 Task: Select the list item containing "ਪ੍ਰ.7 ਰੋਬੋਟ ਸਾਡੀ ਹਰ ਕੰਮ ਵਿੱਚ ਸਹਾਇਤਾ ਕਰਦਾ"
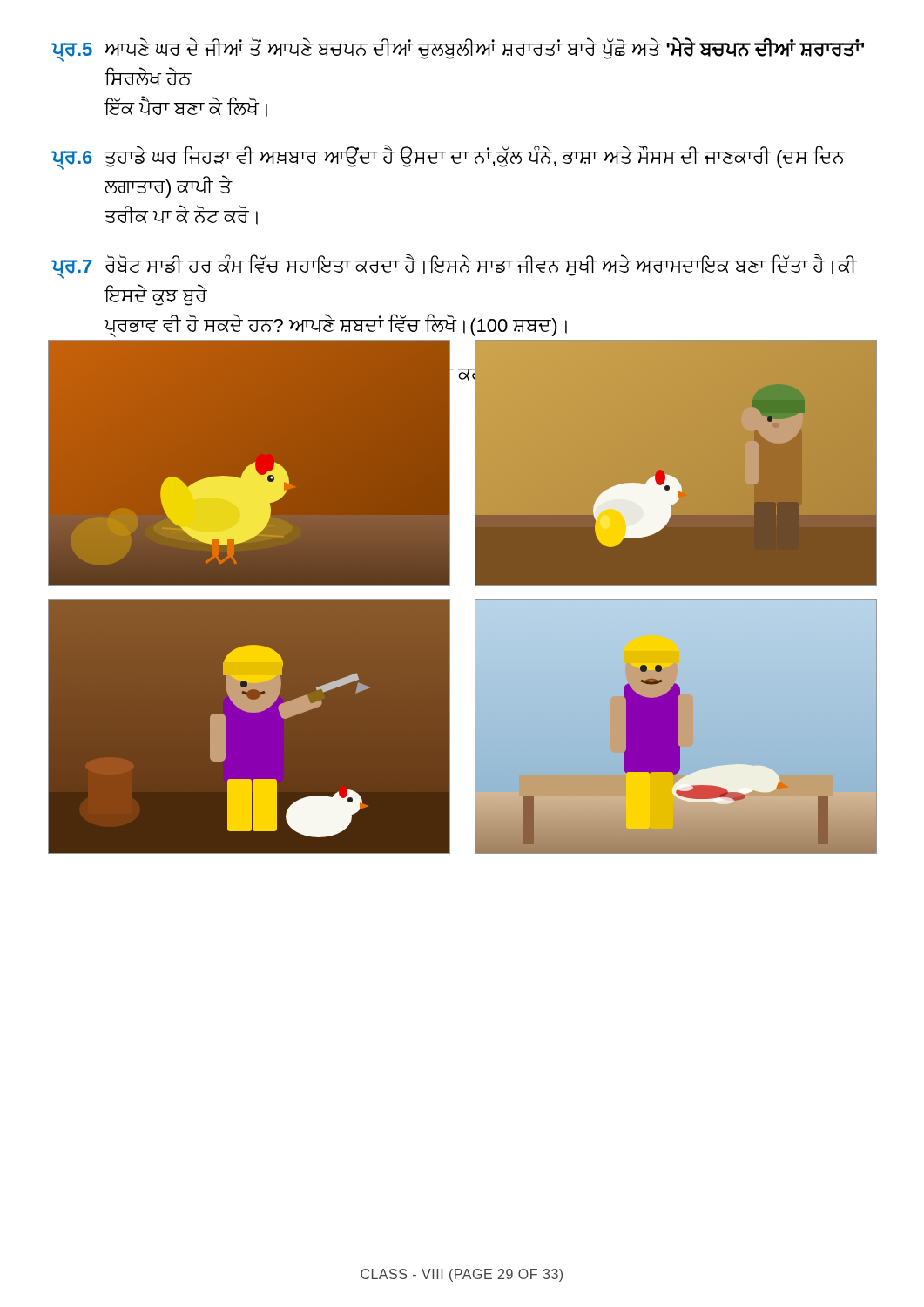pyautogui.click(x=455, y=266)
